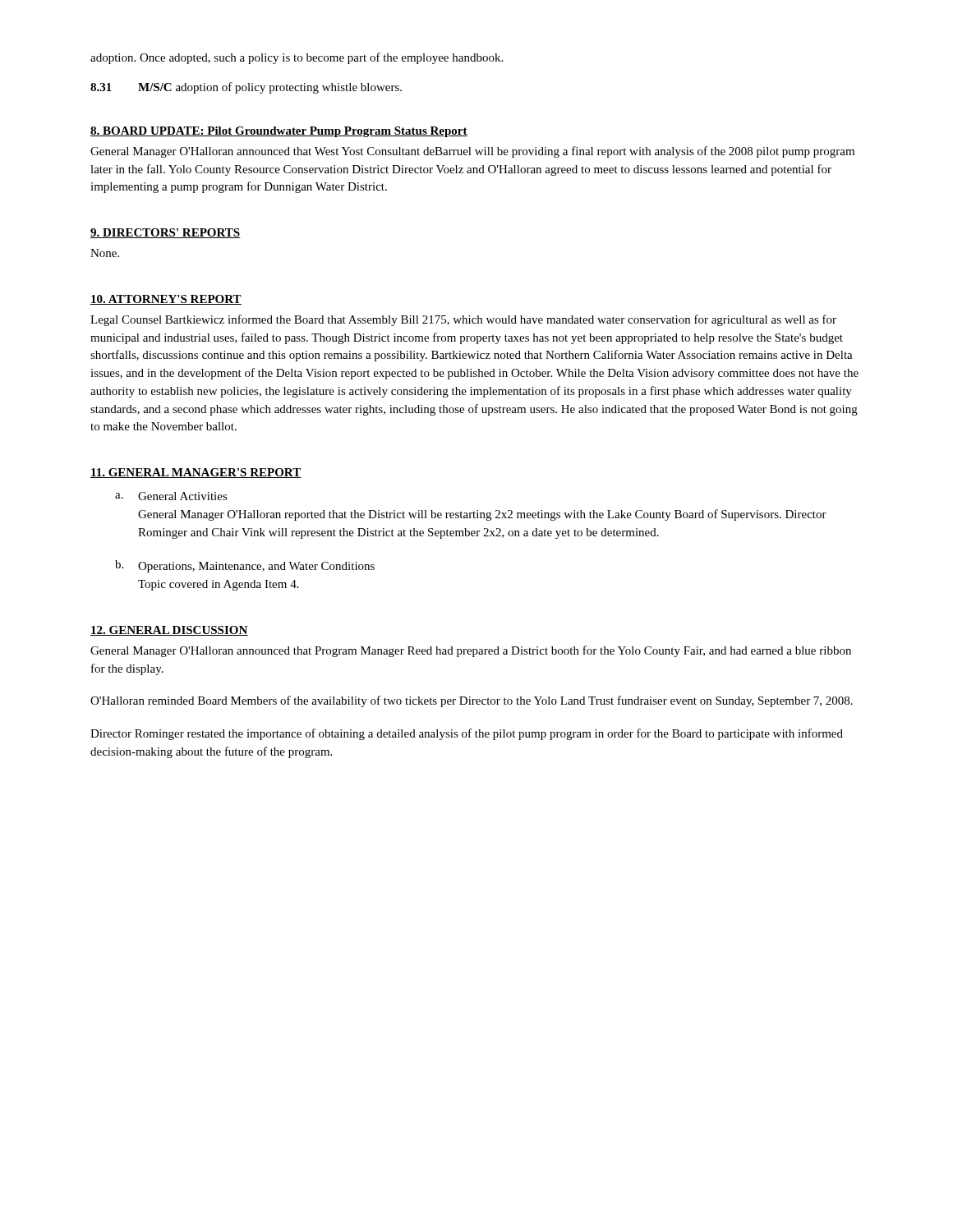Find the text block that reads "General Manager O'Halloran announced that West Yost"
The image size is (953, 1232).
pos(473,169)
